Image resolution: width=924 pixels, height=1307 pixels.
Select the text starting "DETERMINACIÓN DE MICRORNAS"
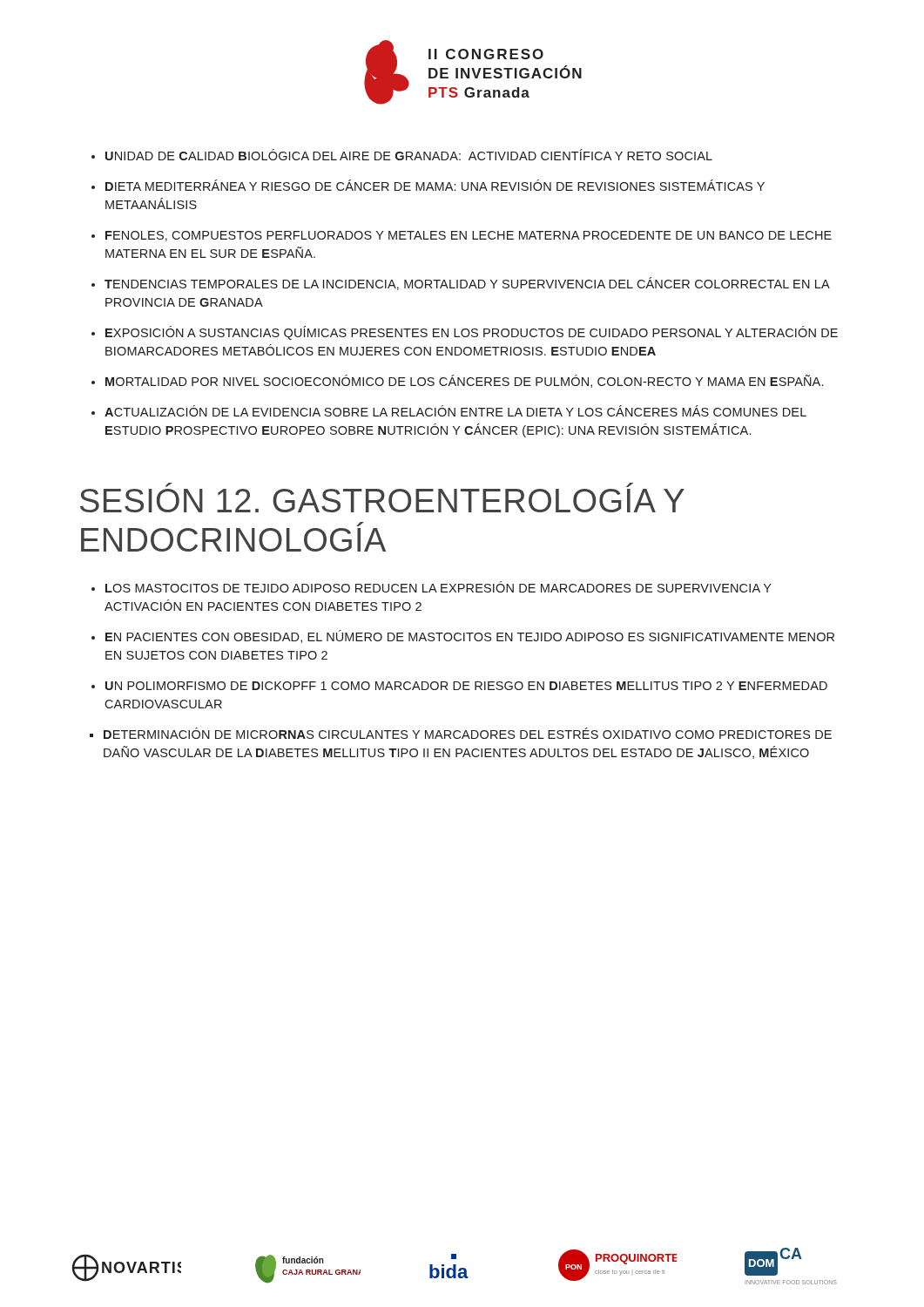tap(467, 744)
